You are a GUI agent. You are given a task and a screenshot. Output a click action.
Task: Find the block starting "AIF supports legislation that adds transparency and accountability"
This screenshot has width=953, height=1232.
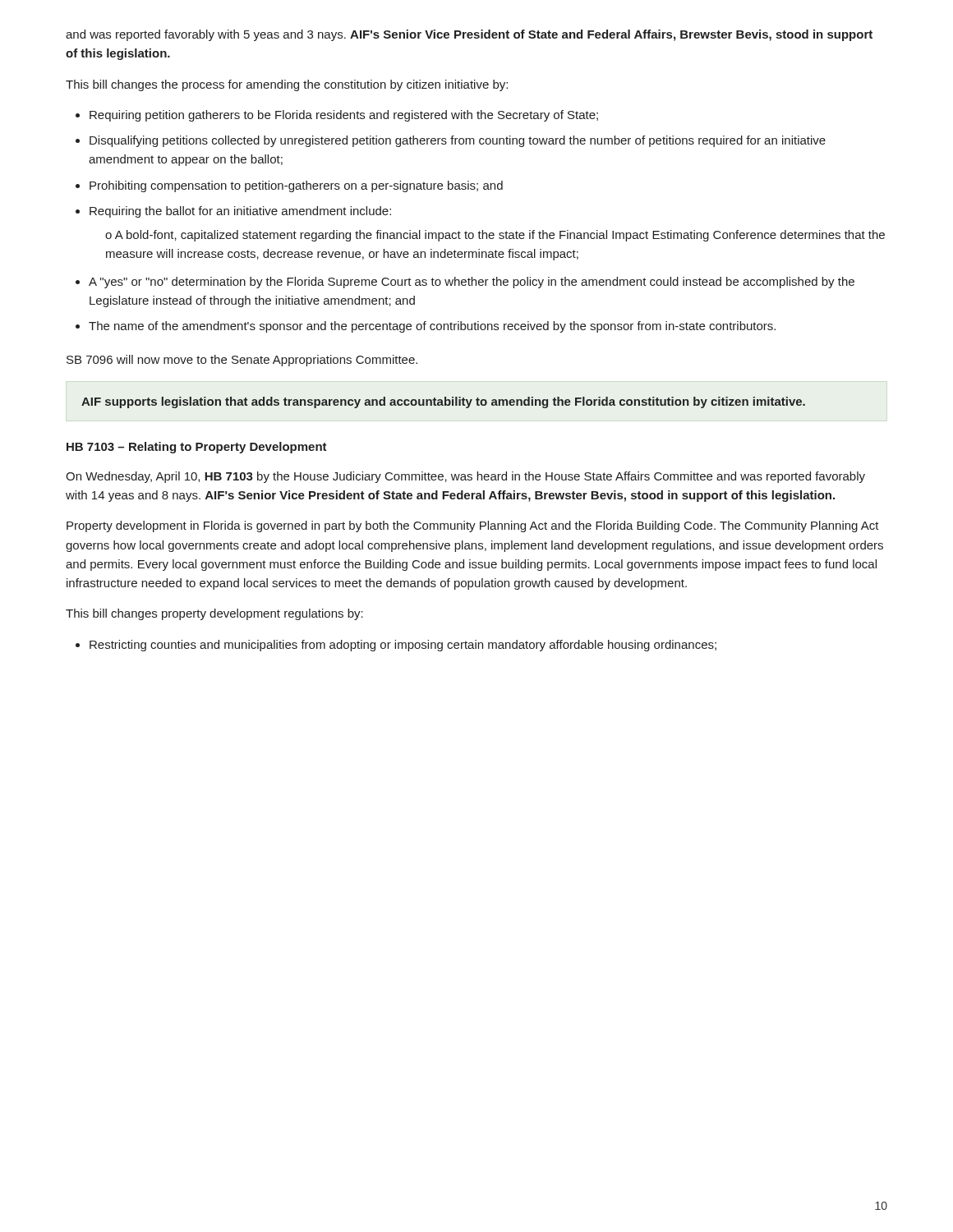(x=444, y=401)
